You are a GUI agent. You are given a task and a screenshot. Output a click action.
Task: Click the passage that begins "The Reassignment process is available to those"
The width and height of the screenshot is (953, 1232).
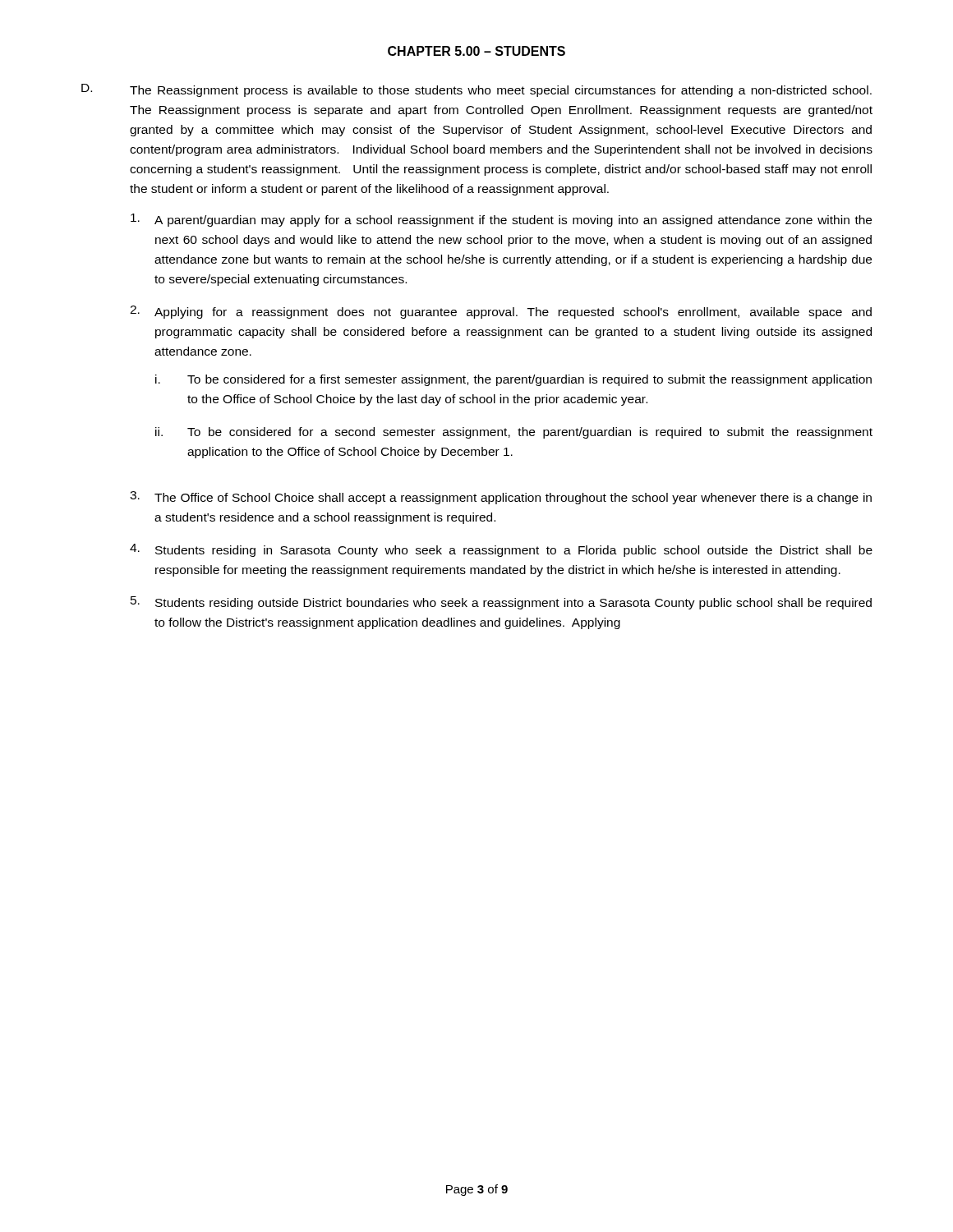coord(501,139)
